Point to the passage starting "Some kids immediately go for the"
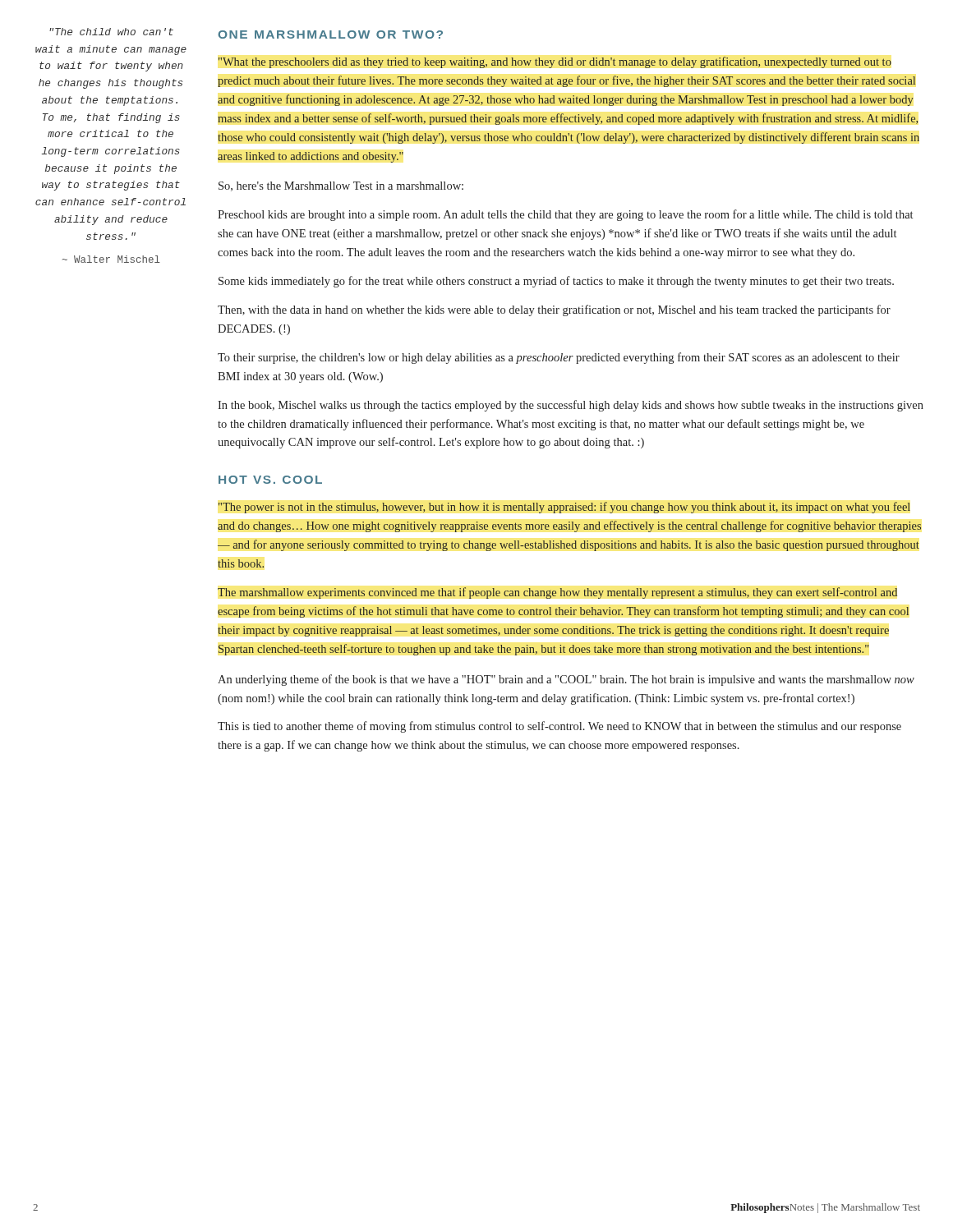Screen dimensions: 1232x953 coord(556,281)
